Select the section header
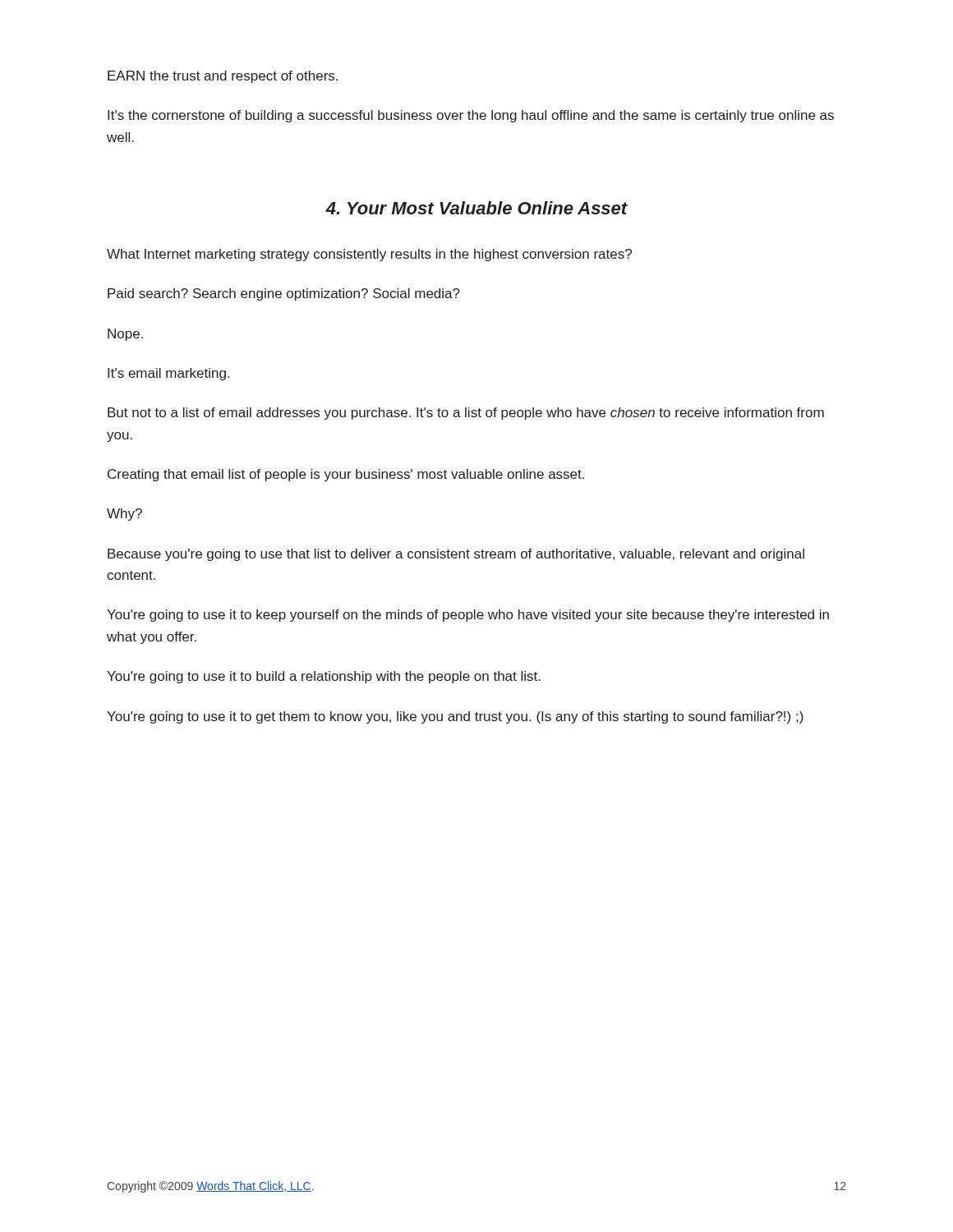 pyautogui.click(x=476, y=209)
